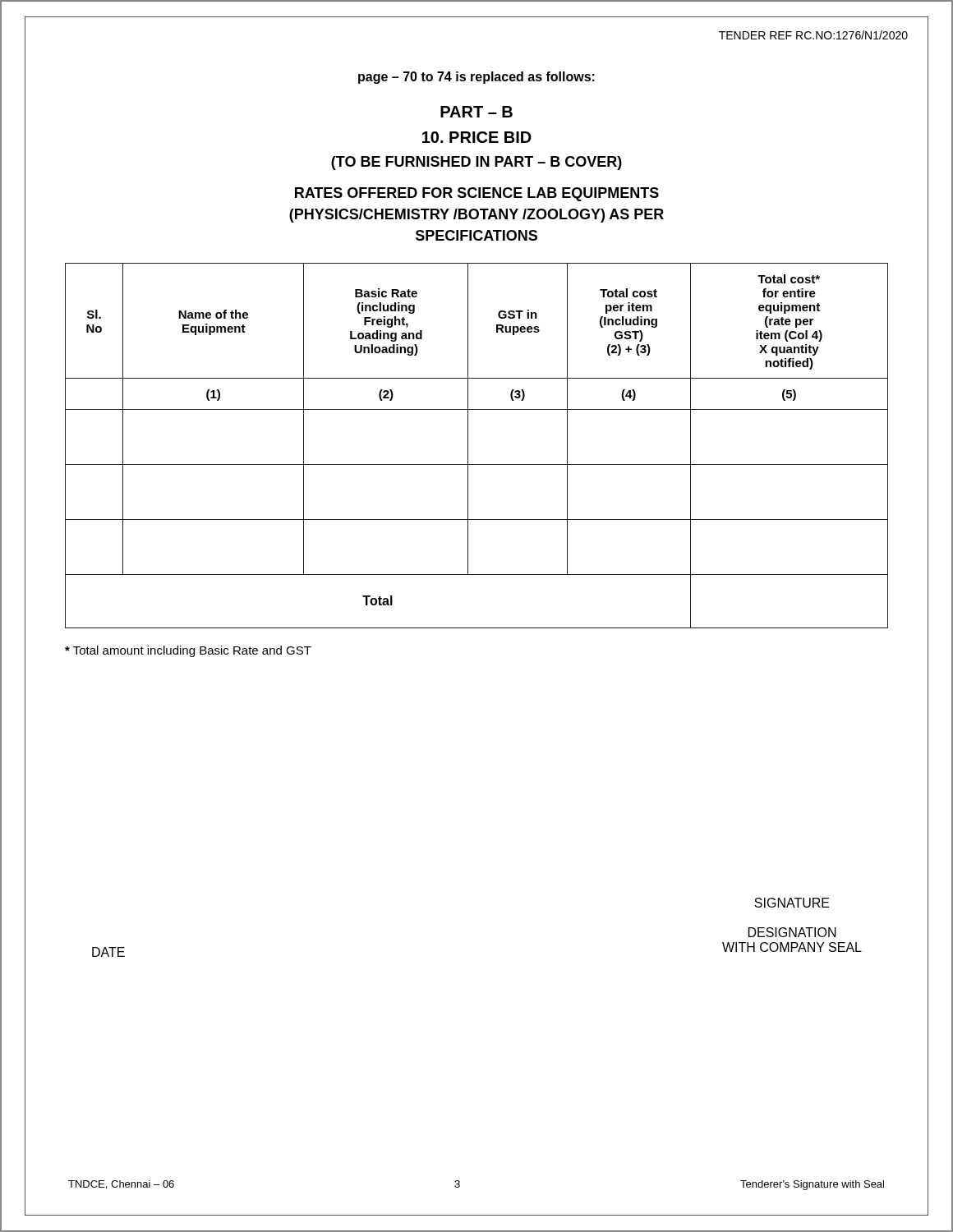Find the section header that reads "10. PRICE BID"

pyautogui.click(x=476, y=137)
